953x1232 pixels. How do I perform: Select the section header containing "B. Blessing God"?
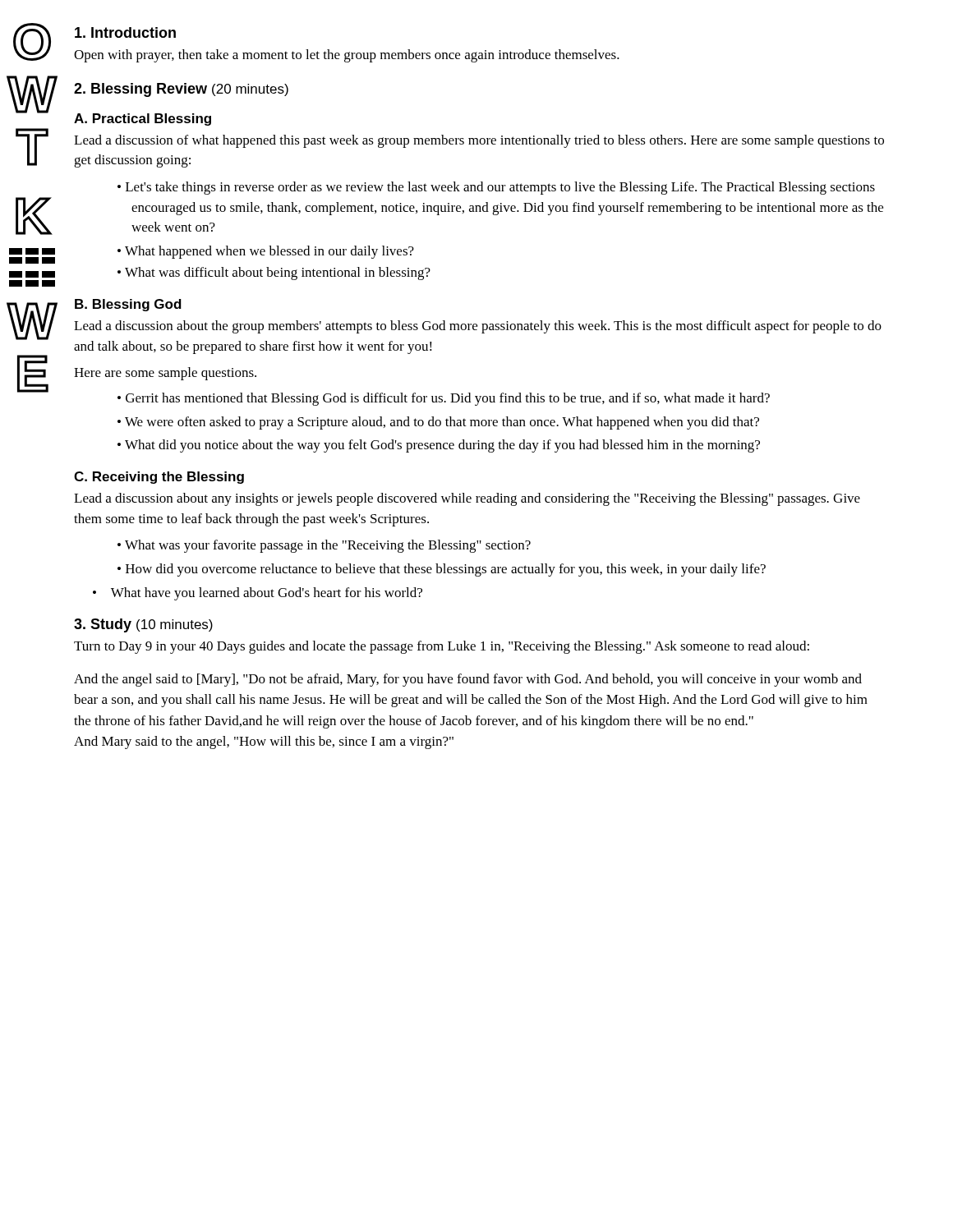click(x=128, y=304)
